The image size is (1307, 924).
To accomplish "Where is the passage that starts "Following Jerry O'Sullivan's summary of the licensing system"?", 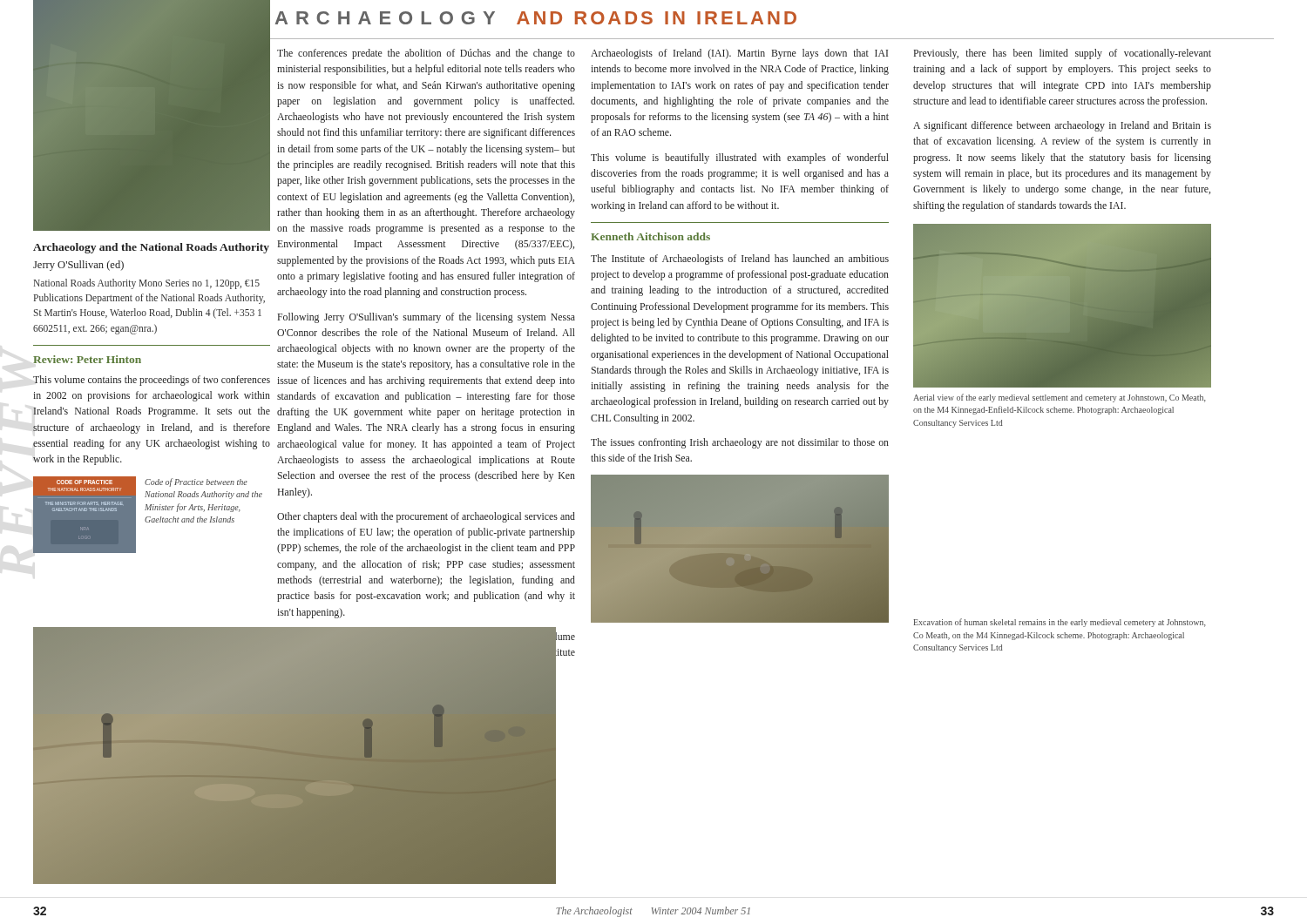I will (x=426, y=404).
